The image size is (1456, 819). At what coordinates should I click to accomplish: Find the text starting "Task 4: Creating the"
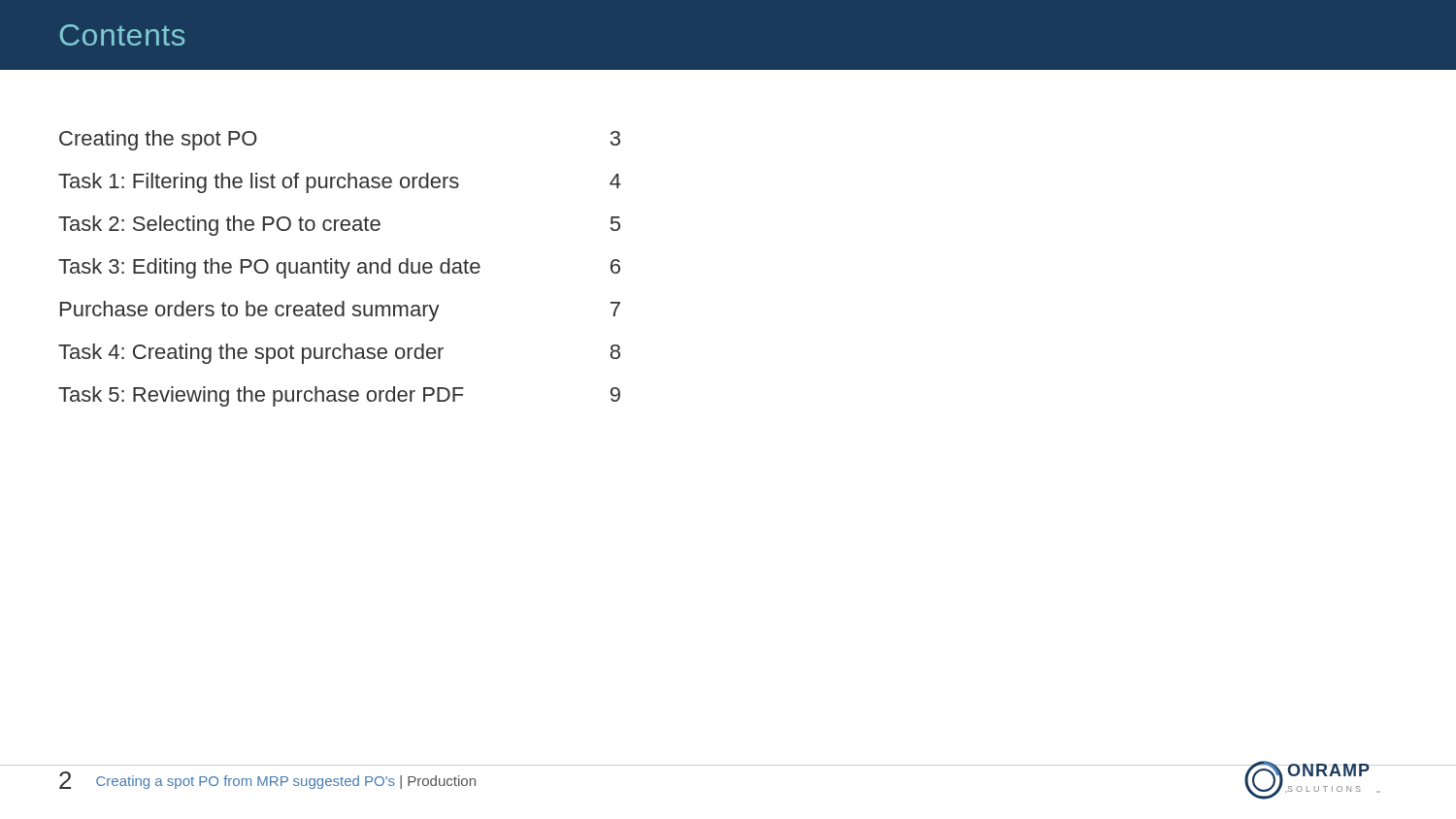point(340,352)
